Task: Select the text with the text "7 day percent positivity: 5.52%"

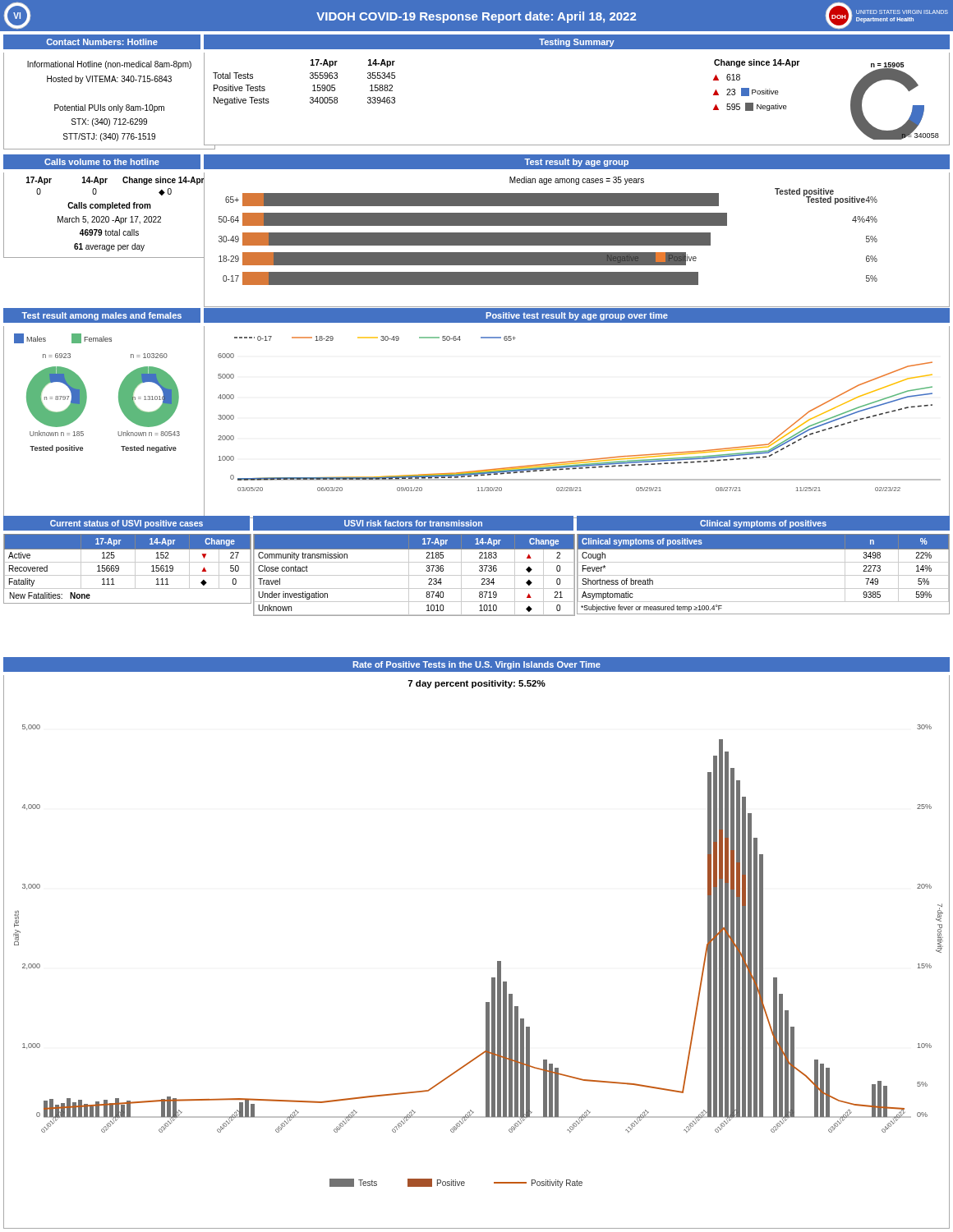Action: point(476,683)
